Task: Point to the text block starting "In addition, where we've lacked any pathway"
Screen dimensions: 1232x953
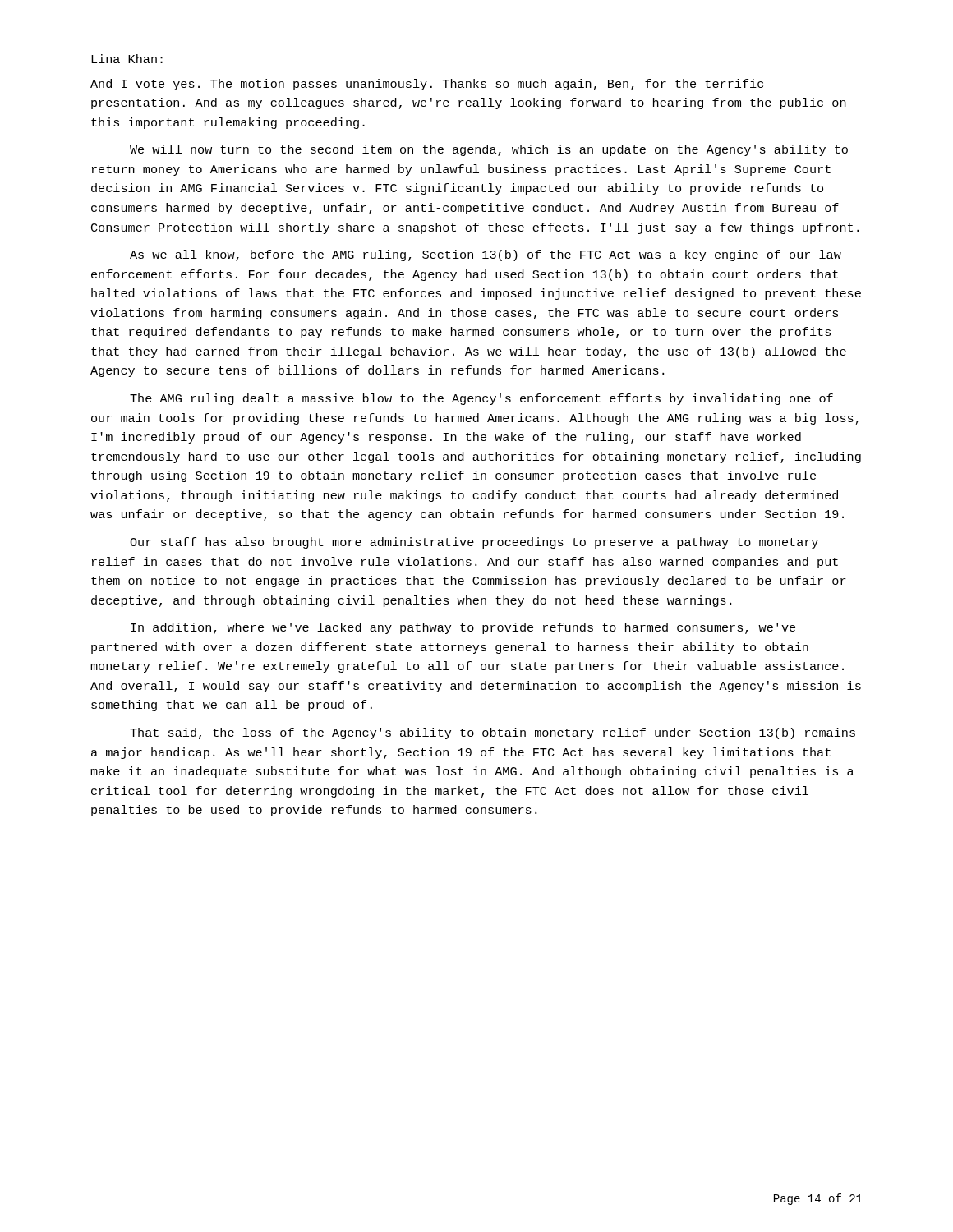Action: pyautogui.click(x=476, y=667)
